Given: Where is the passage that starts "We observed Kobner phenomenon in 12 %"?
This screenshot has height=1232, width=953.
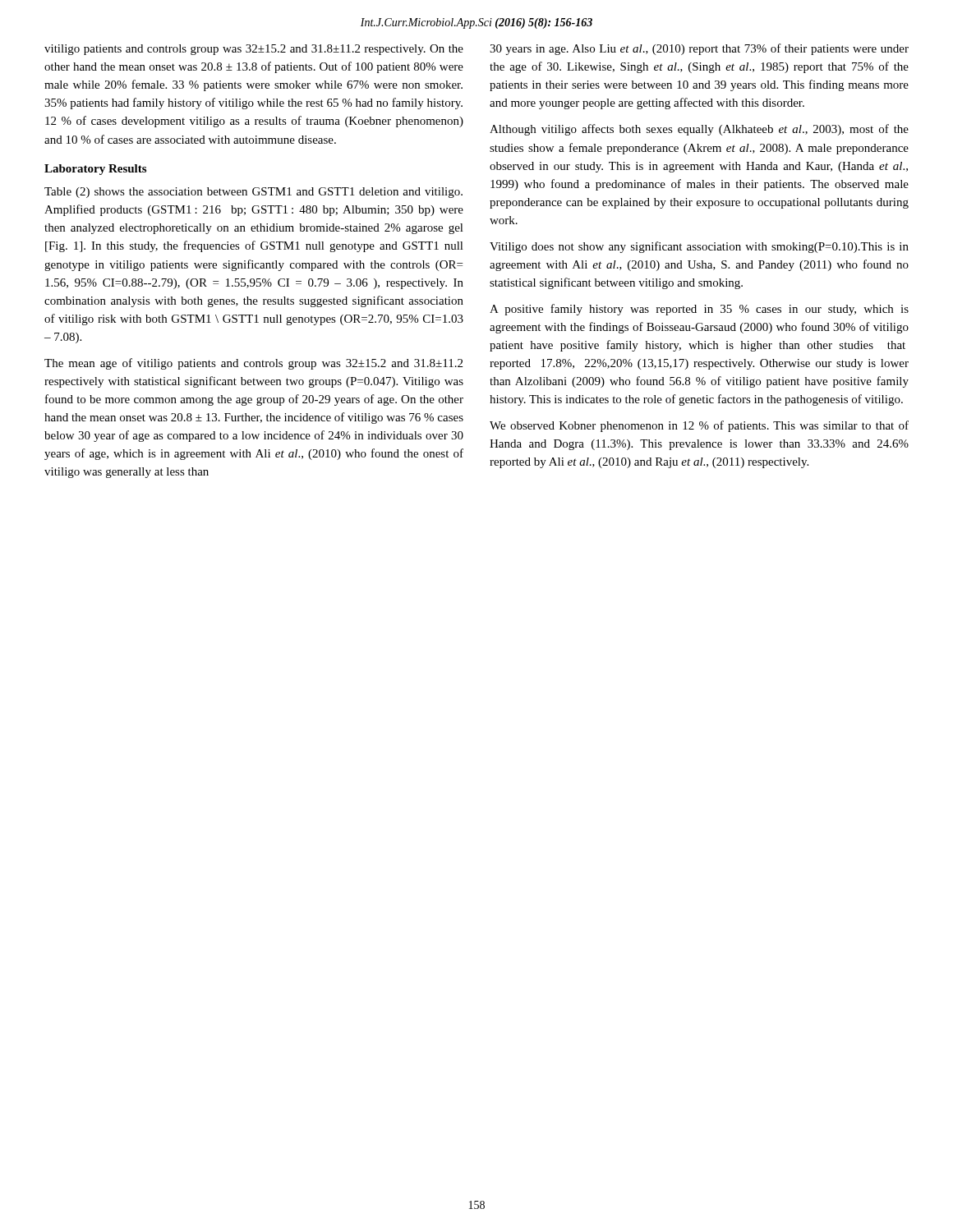Looking at the screenshot, I should pyautogui.click(x=699, y=444).
